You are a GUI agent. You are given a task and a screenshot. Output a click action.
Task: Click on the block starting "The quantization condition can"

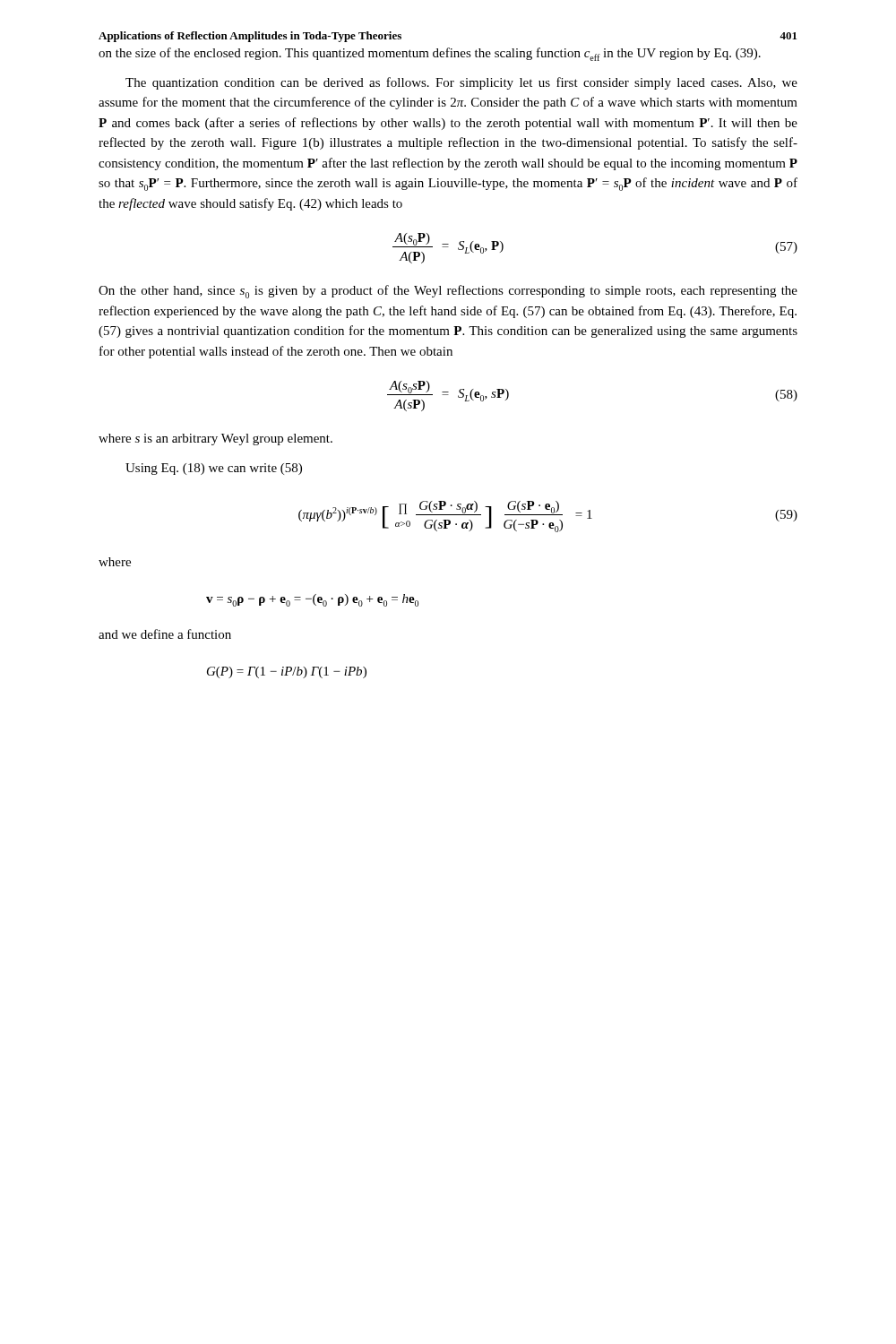[x=448, y=143]
